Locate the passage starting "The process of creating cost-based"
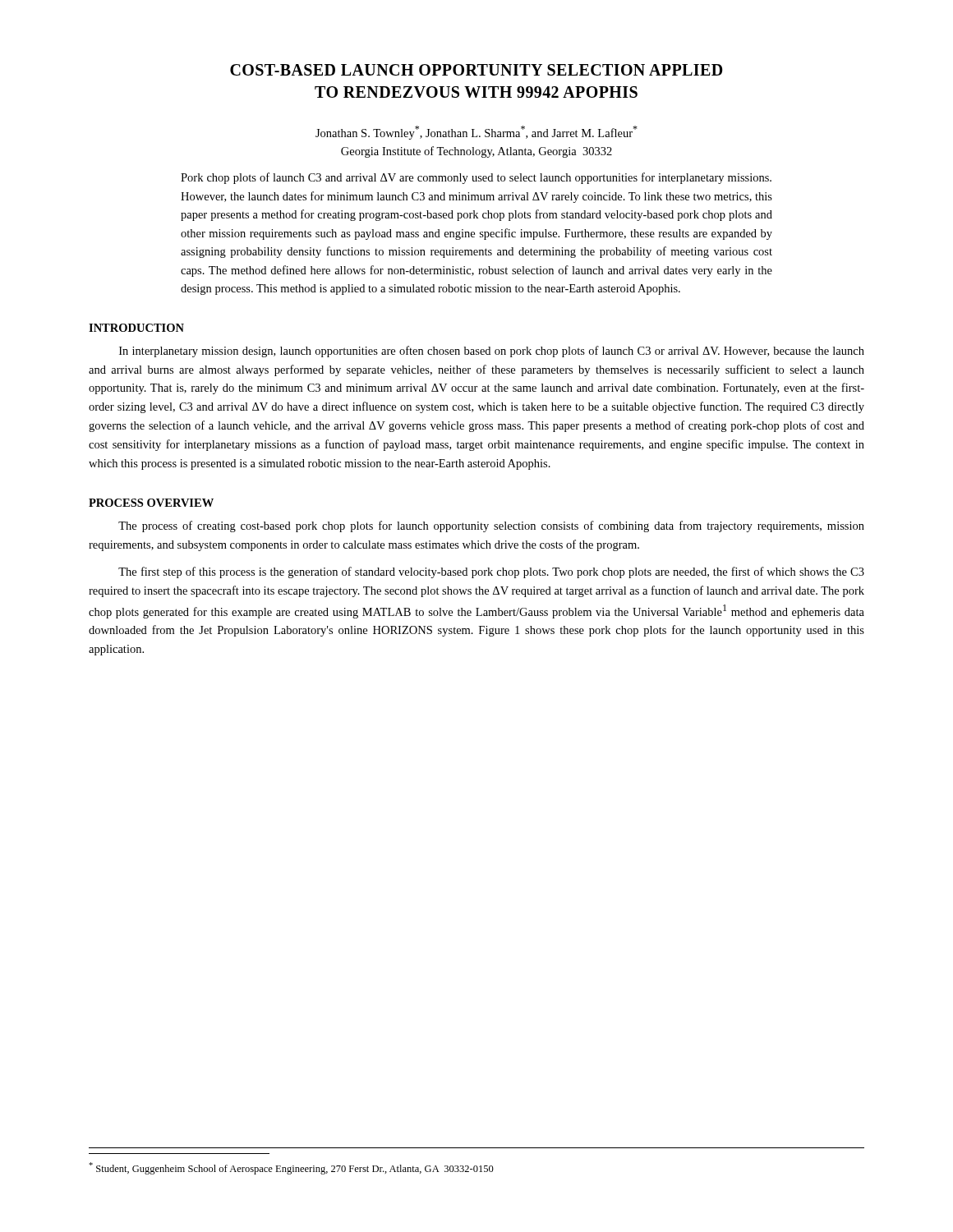Screen dimensions: 1232x953 click(476, 588)
